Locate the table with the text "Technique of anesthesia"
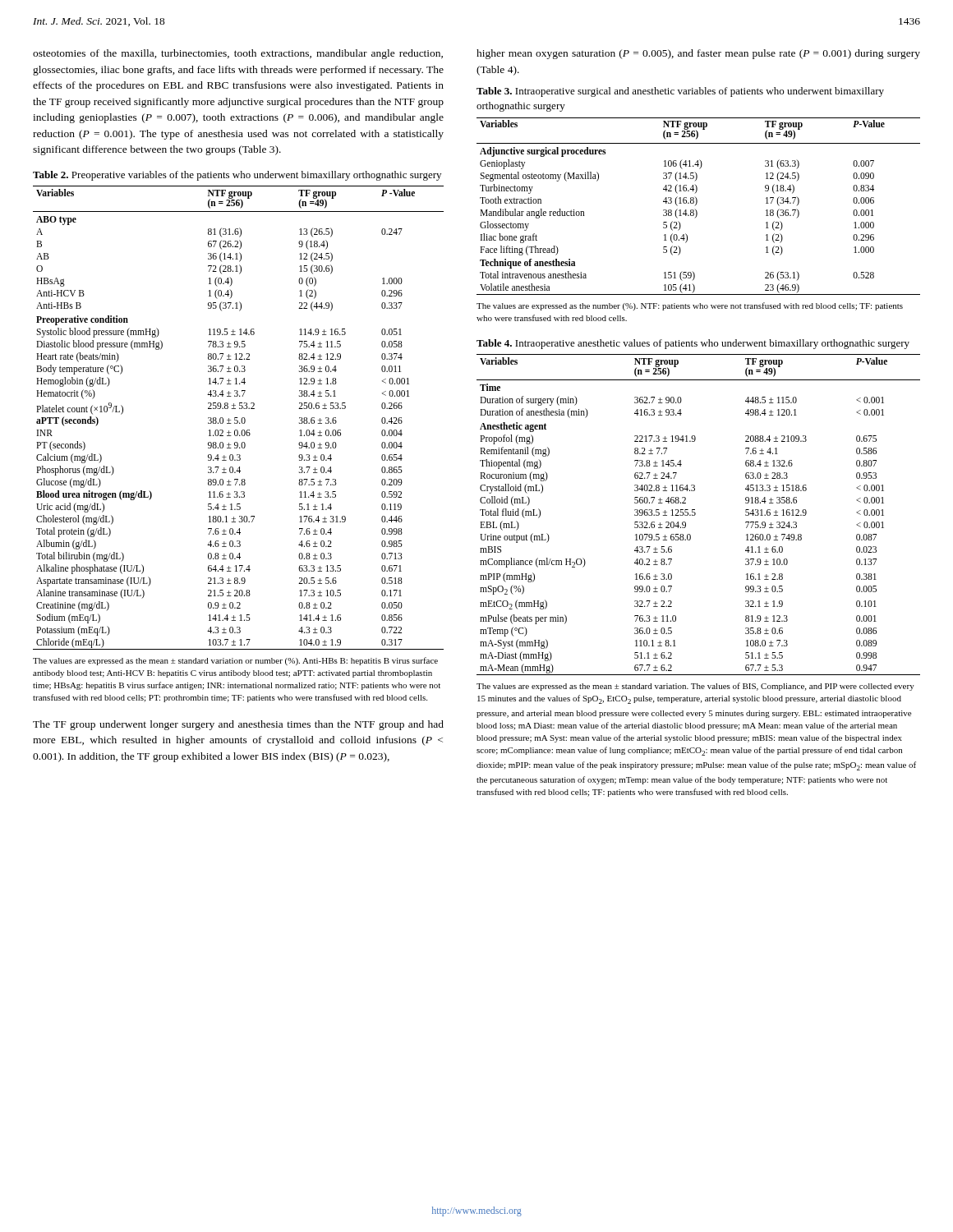Viewport: 953px width, 1232px height. point(698,206)
